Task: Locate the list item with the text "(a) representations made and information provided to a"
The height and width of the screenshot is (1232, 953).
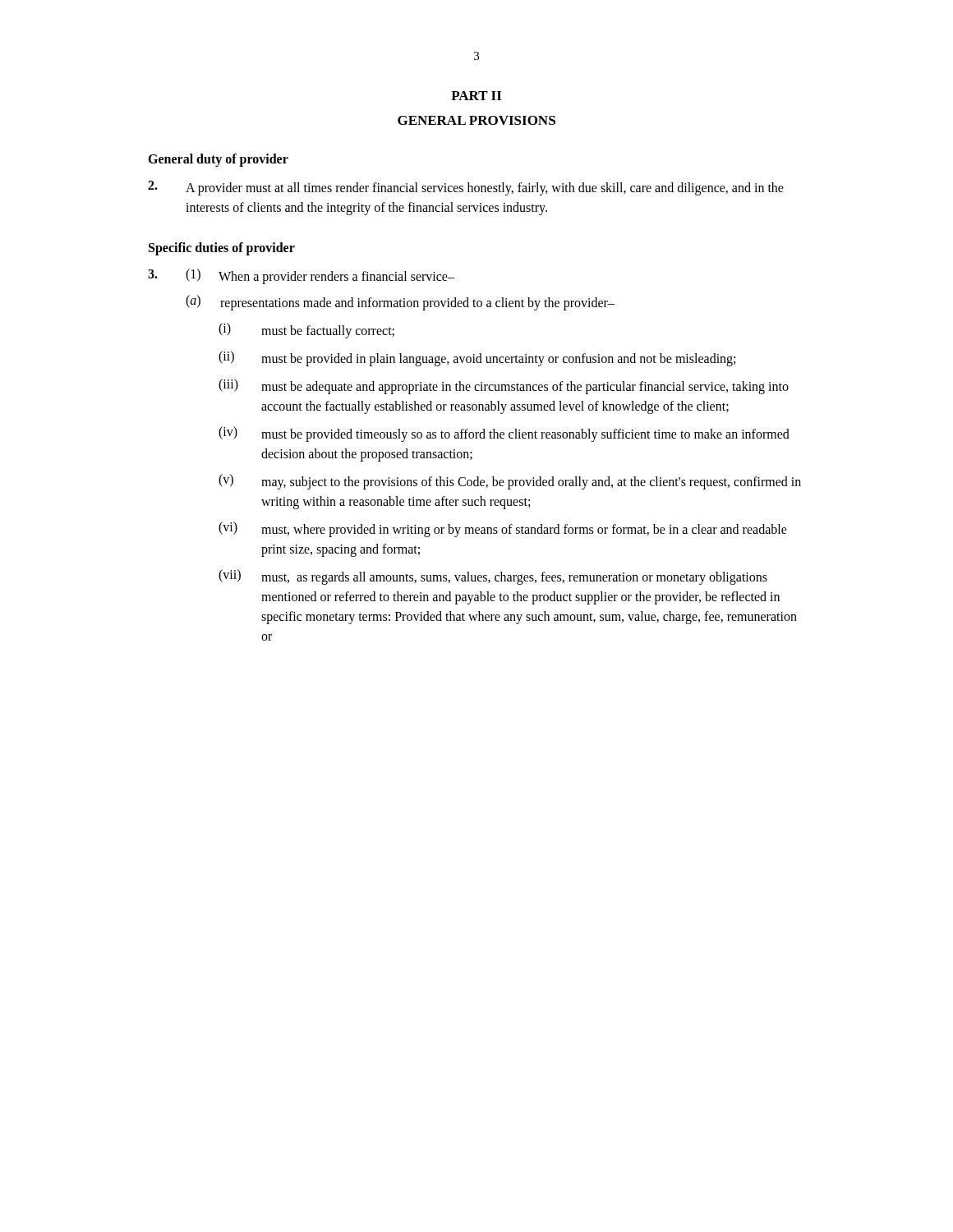Action: pyautogui.click(x=495, y=303)
